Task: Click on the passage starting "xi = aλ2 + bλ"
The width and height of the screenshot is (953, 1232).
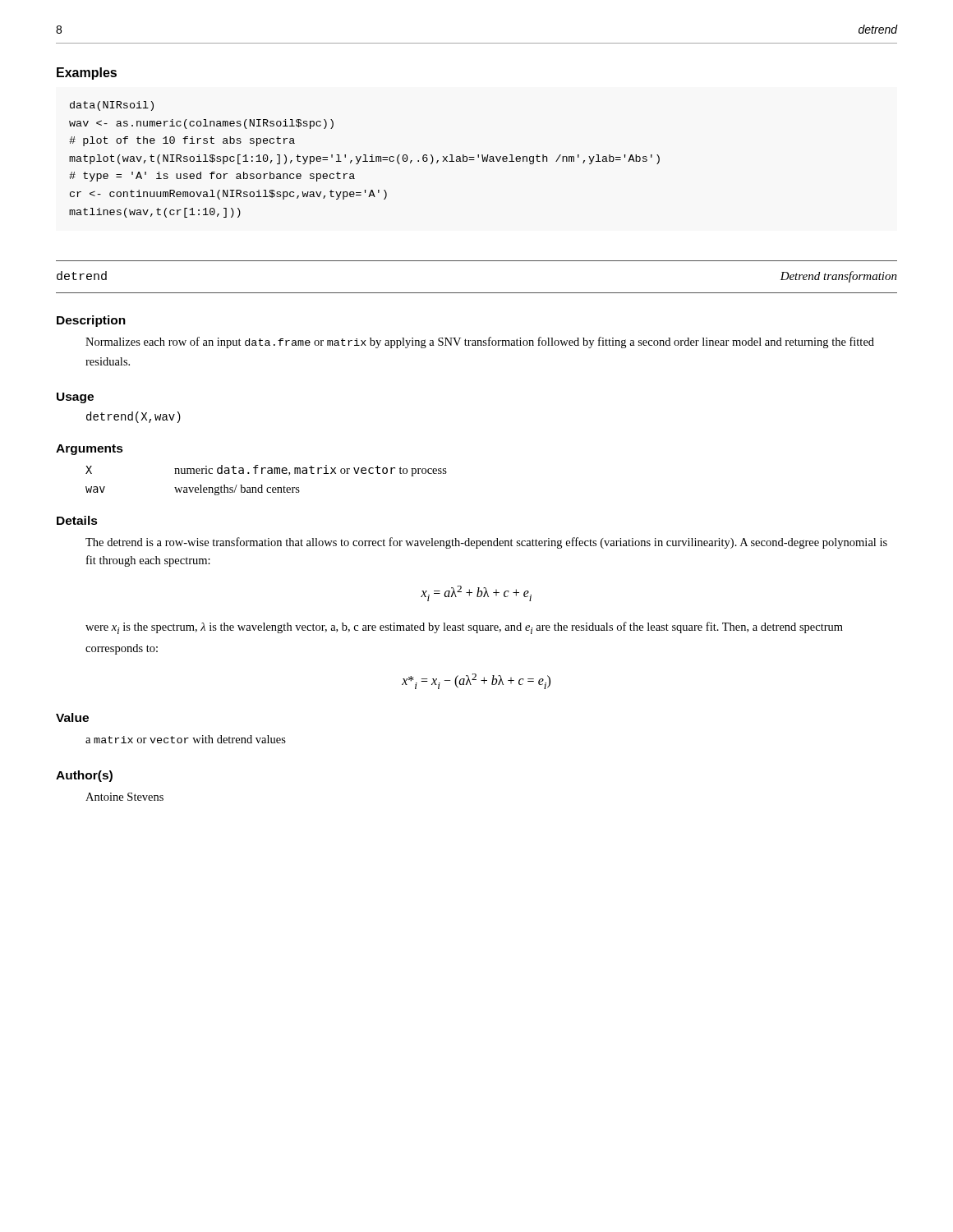Action: click(476, 594)
